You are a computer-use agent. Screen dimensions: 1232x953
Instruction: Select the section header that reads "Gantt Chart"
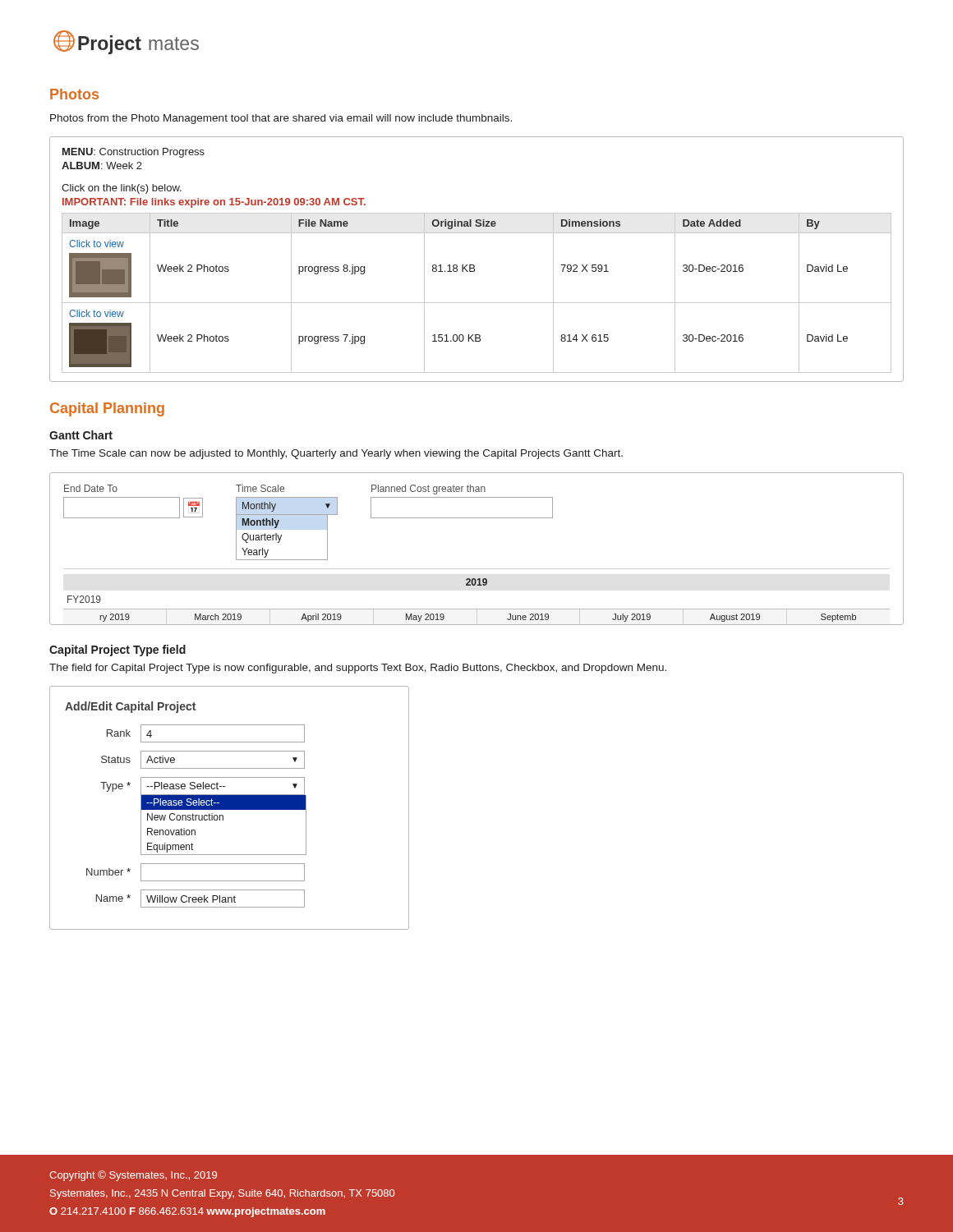[x=81, y=436]
